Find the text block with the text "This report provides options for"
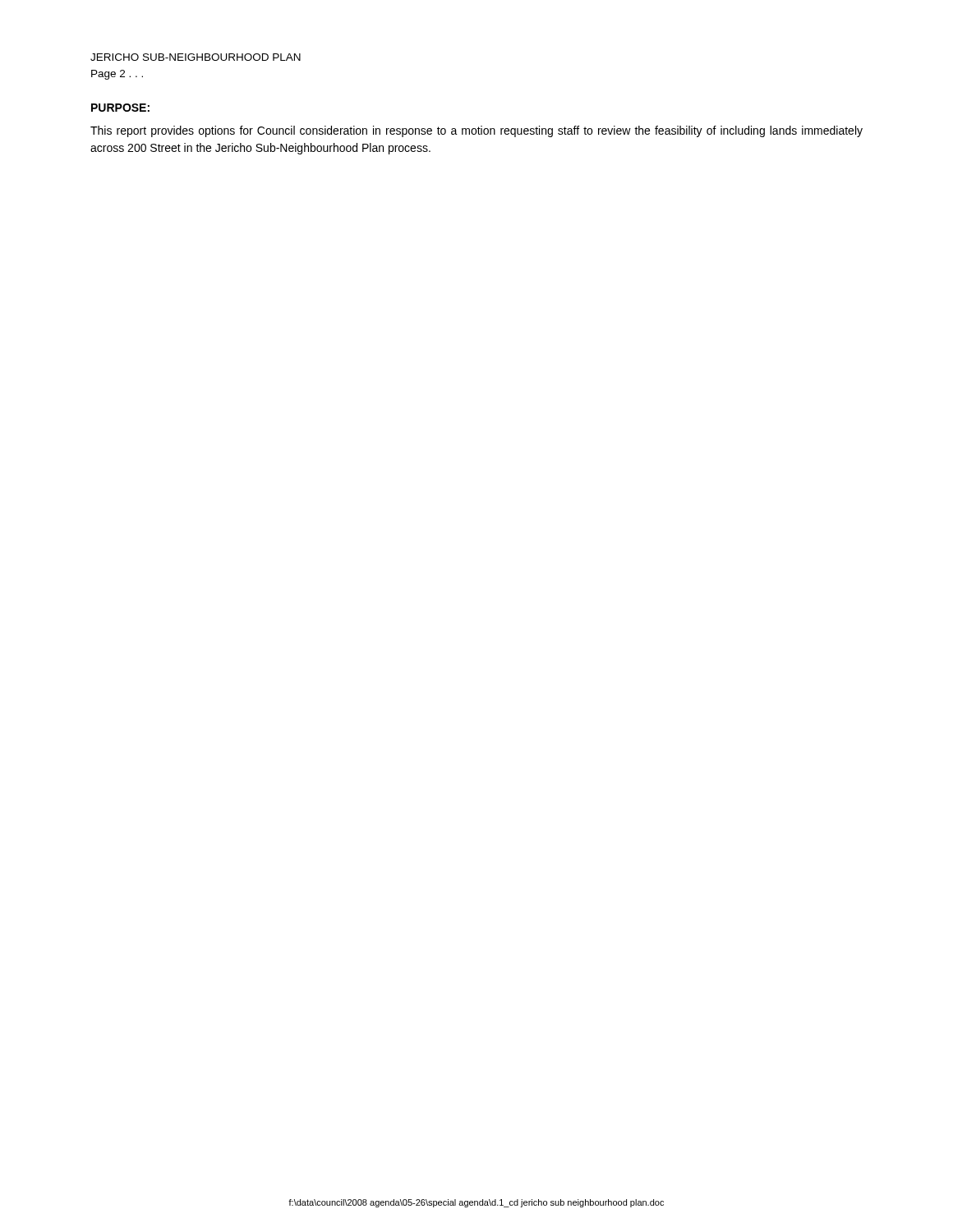This screenshot has height=1232, width=953. pyautogui.click(x=476, y=139)
